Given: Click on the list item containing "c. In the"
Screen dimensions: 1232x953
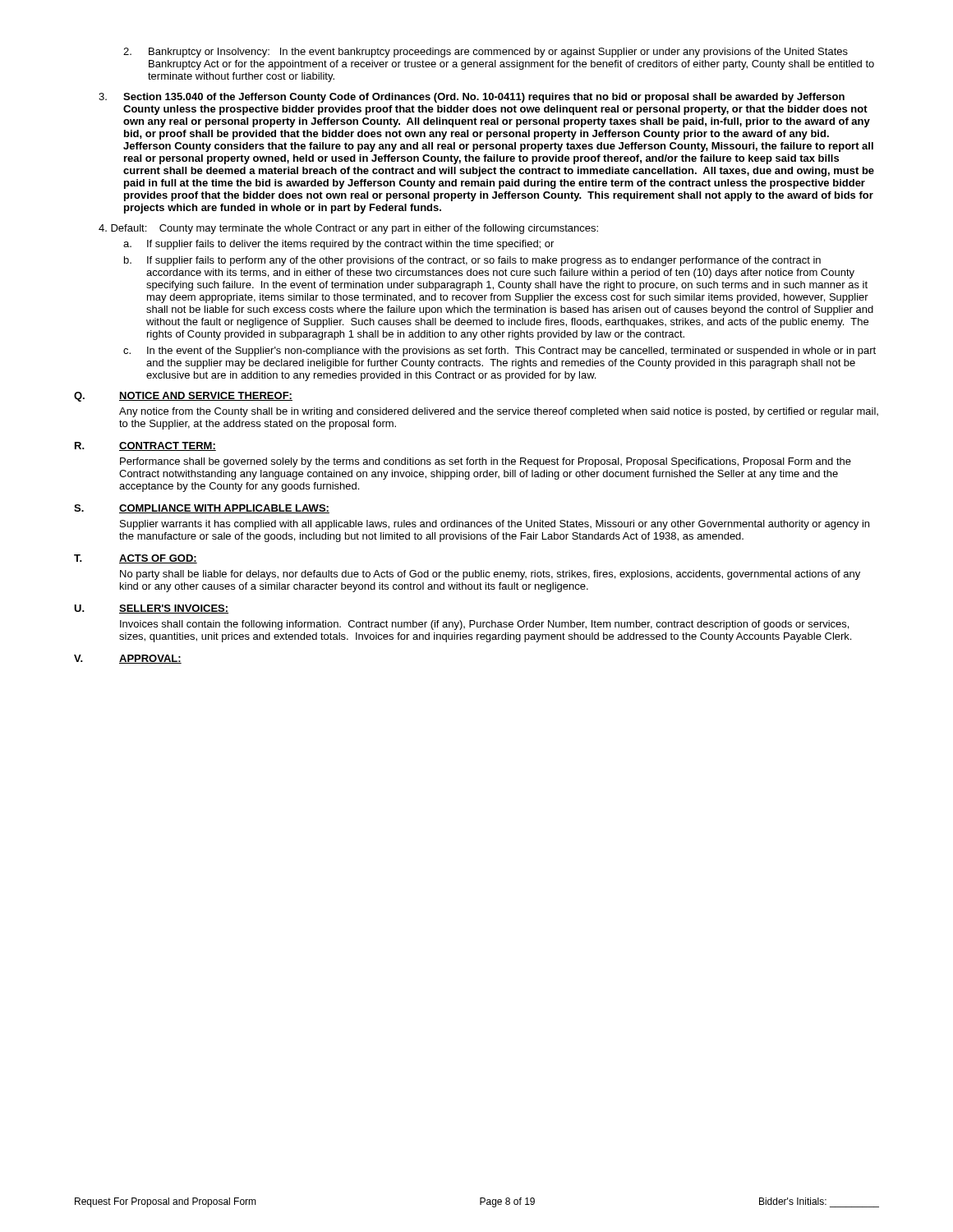Looking at the screenshot, I should (x=501, y=363).
